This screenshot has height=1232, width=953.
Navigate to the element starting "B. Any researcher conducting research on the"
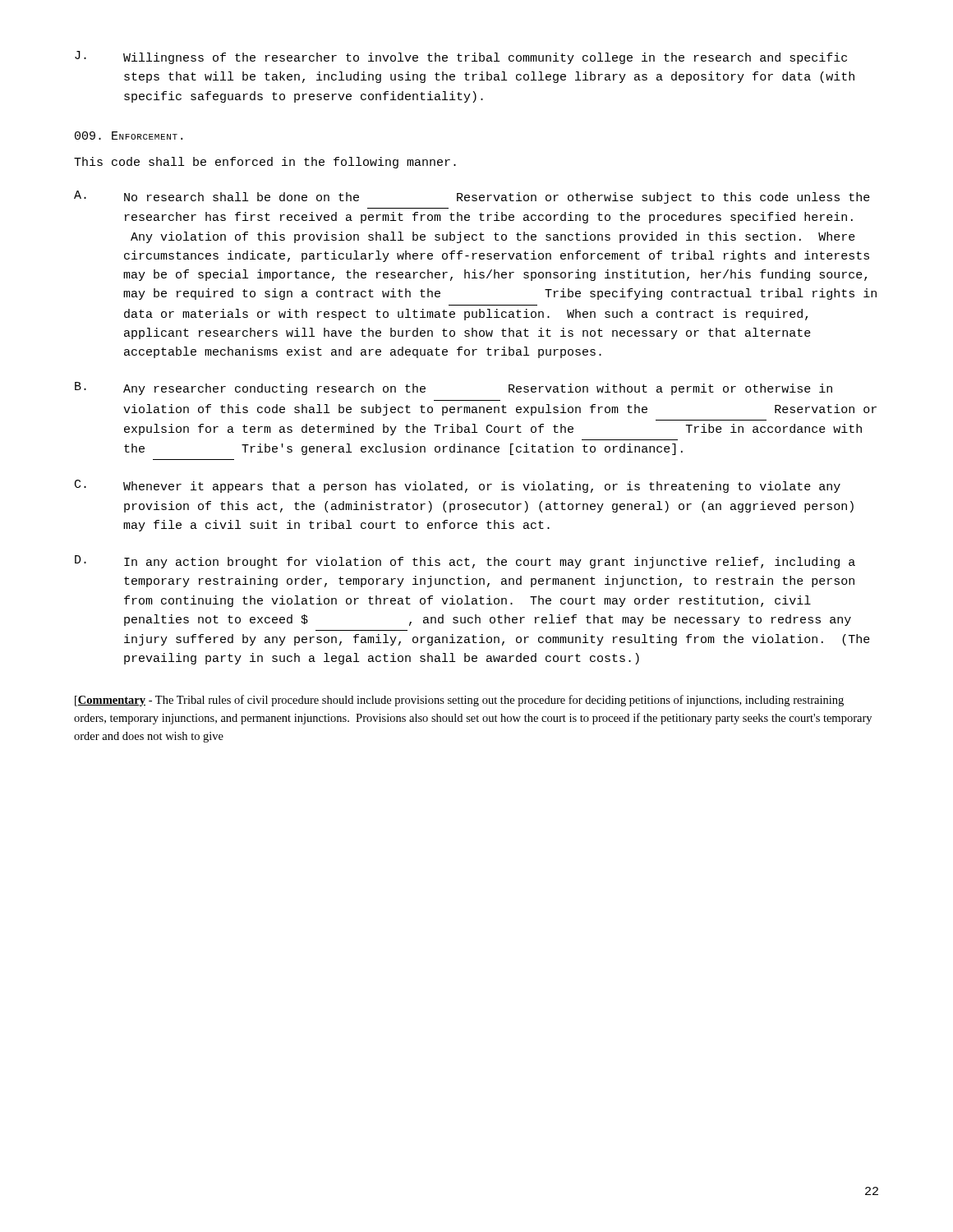476,420
